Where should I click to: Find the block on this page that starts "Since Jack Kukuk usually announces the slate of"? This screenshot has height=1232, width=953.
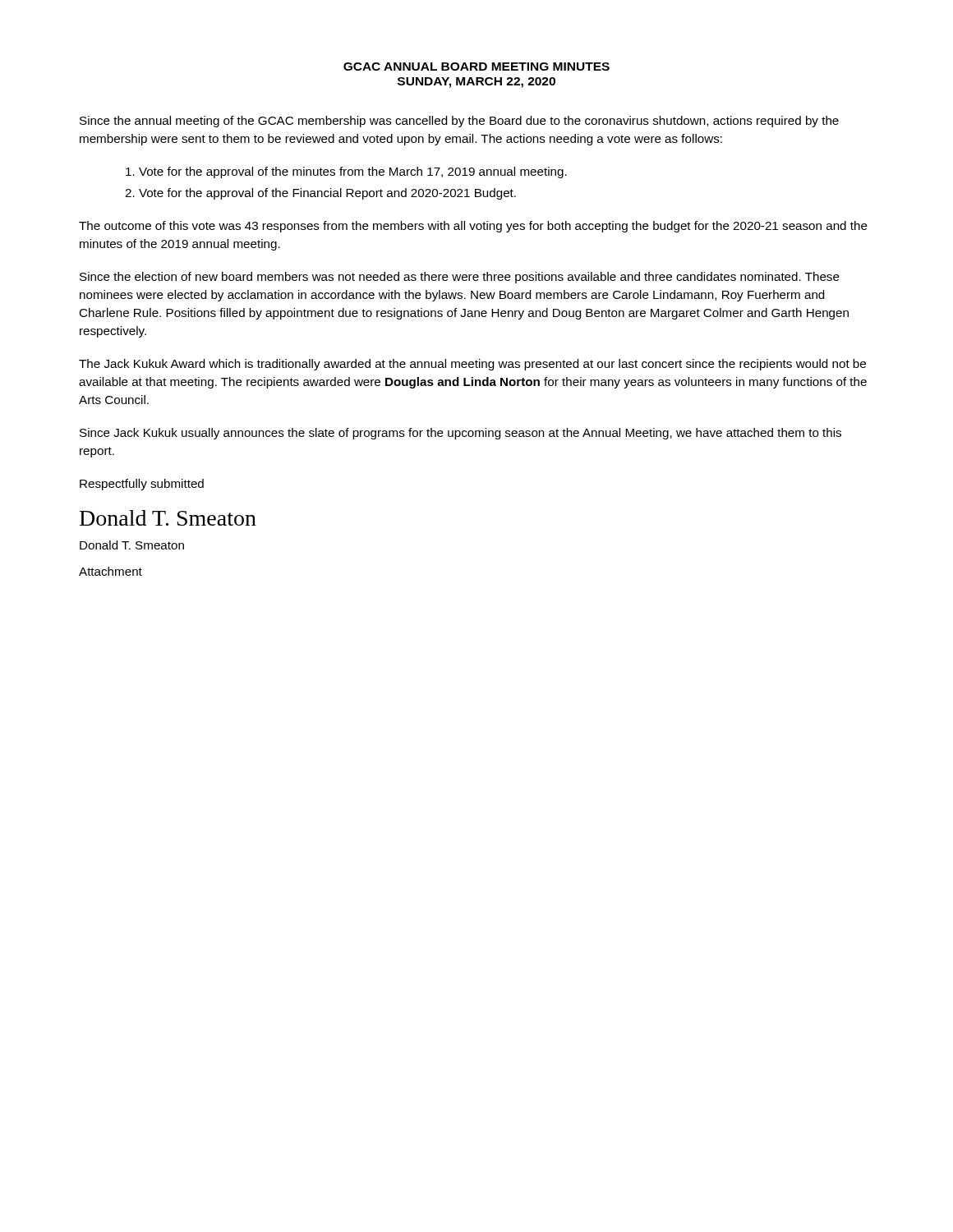coord(460,442)
